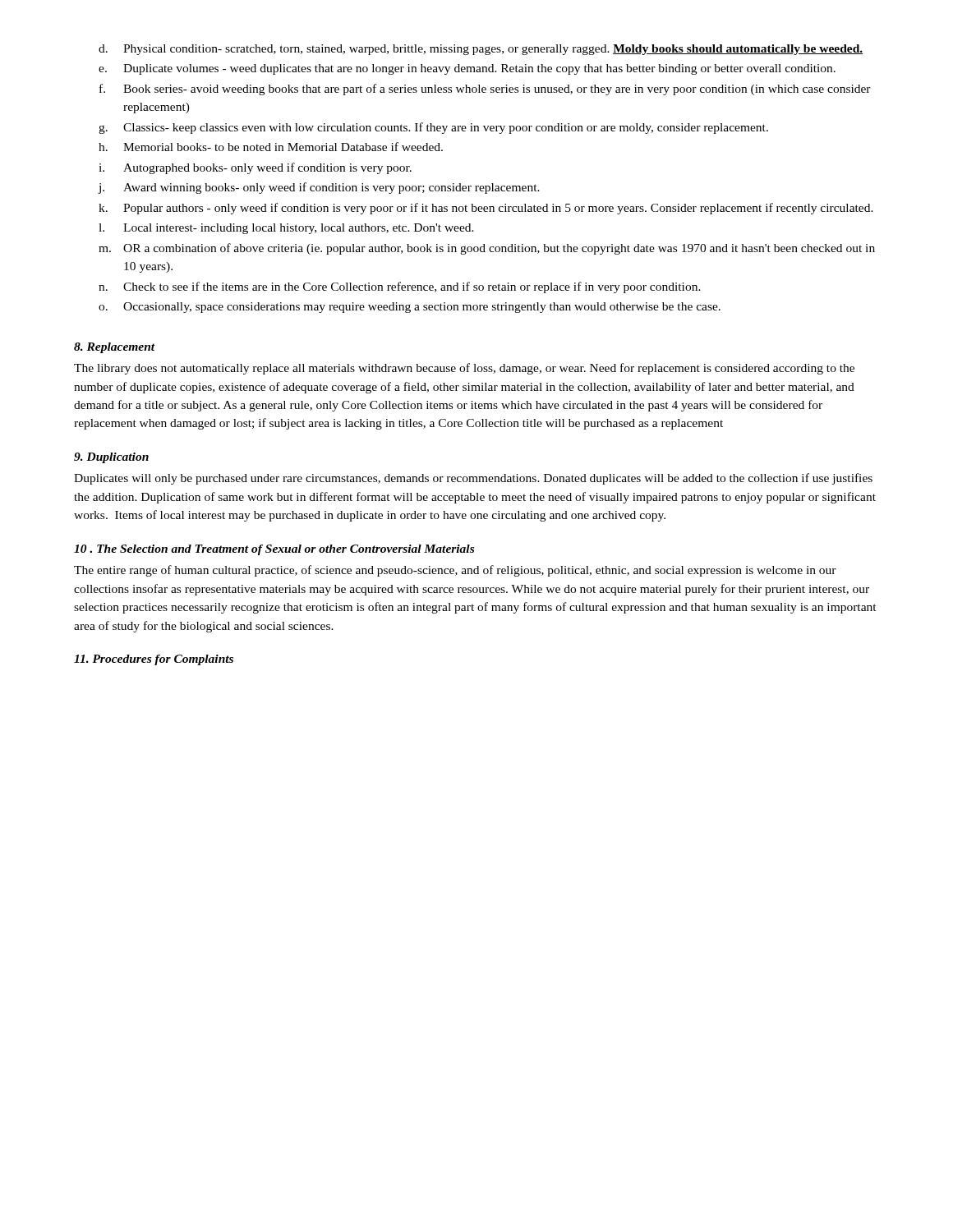Locate the list item with the text "n. Check to see if the items"

click(x=489, y=287)
